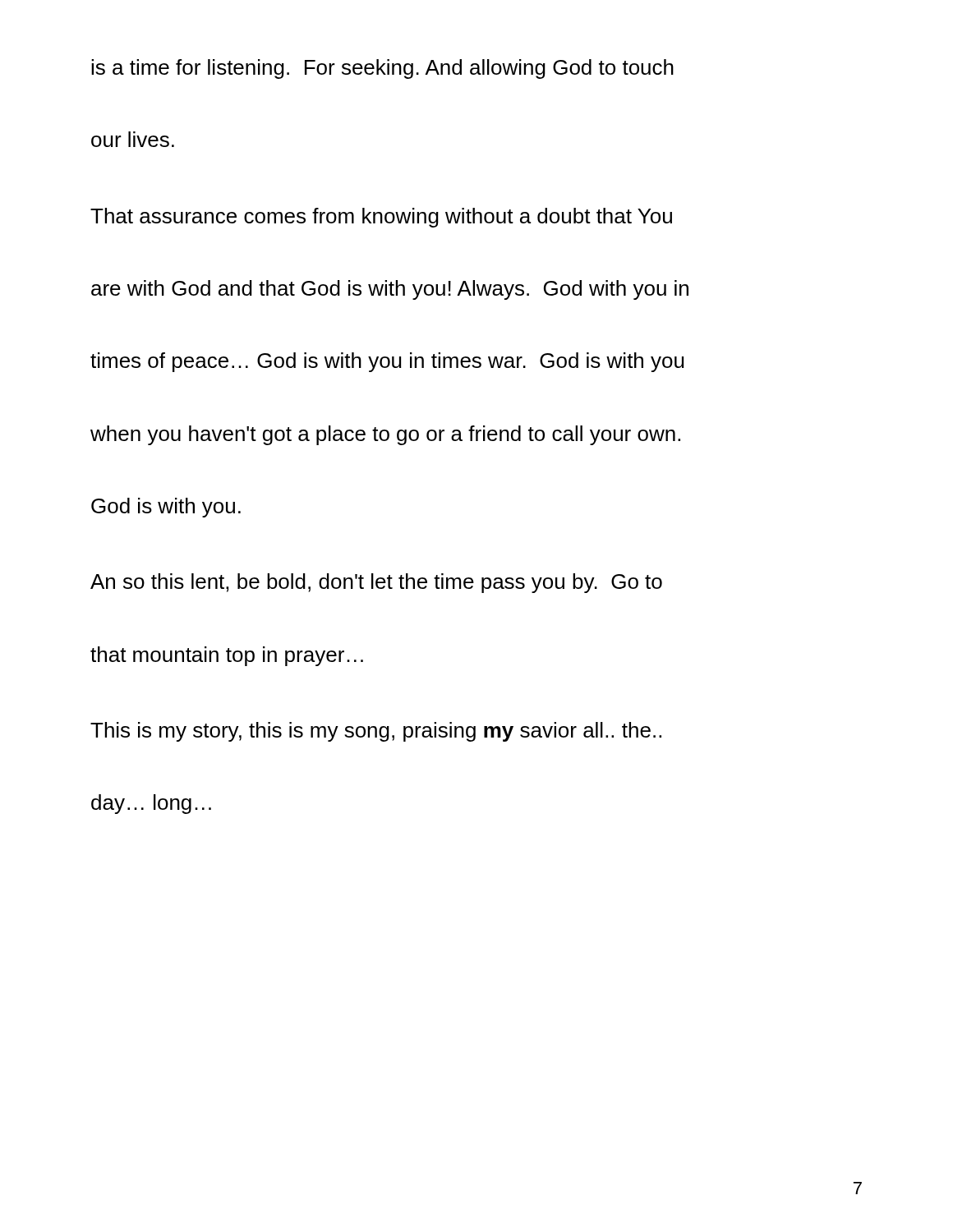Click the passage that begins "This is my story,"
This screenshot has width=953, height=1232.
[x=376, y=732]
